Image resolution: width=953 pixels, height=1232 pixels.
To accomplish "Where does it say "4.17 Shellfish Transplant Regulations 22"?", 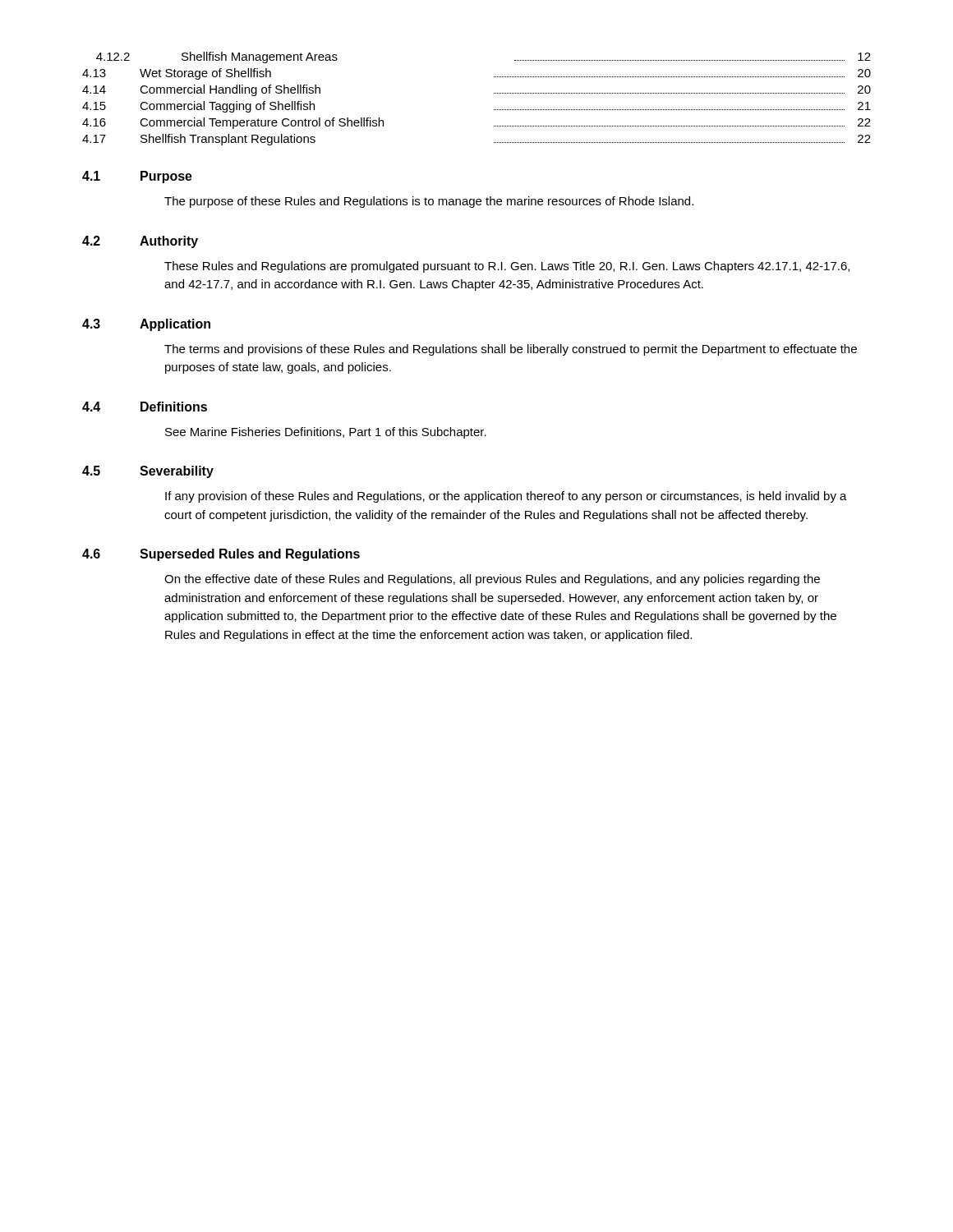I will (x=96, y=139).
